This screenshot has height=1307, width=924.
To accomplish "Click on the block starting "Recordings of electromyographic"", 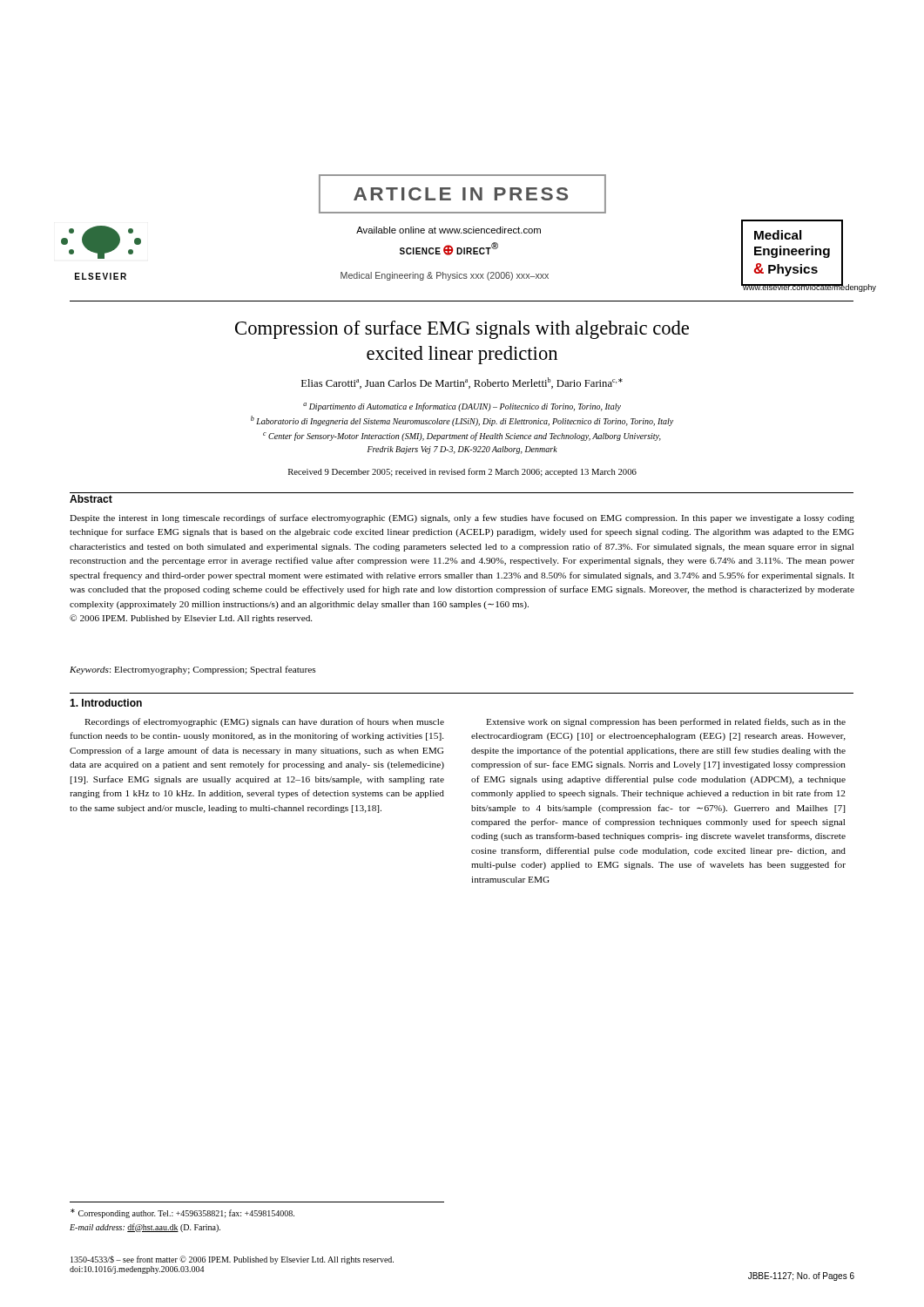I will (257, 765).
